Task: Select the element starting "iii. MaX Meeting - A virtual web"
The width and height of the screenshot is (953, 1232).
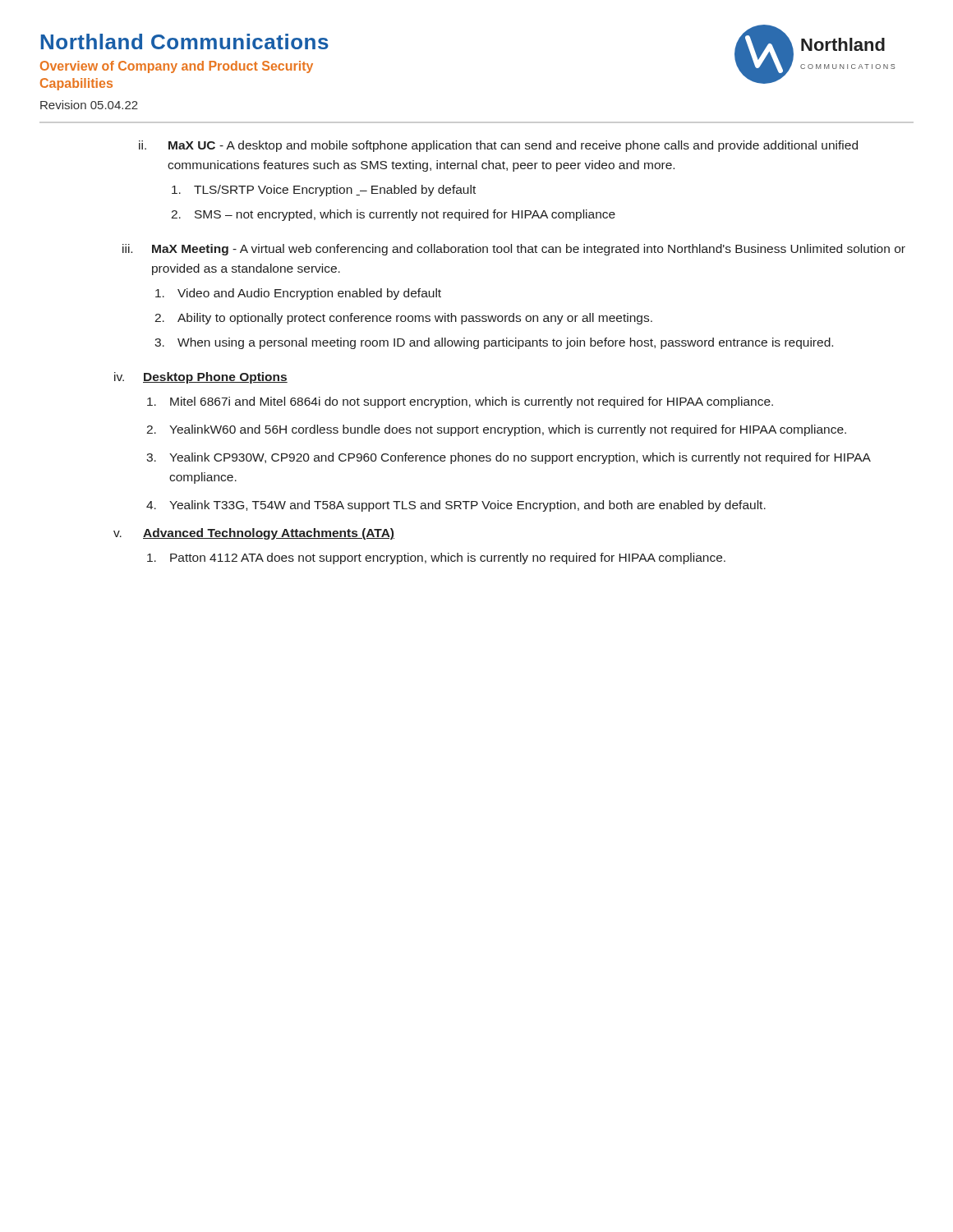Action: (514, 250)
